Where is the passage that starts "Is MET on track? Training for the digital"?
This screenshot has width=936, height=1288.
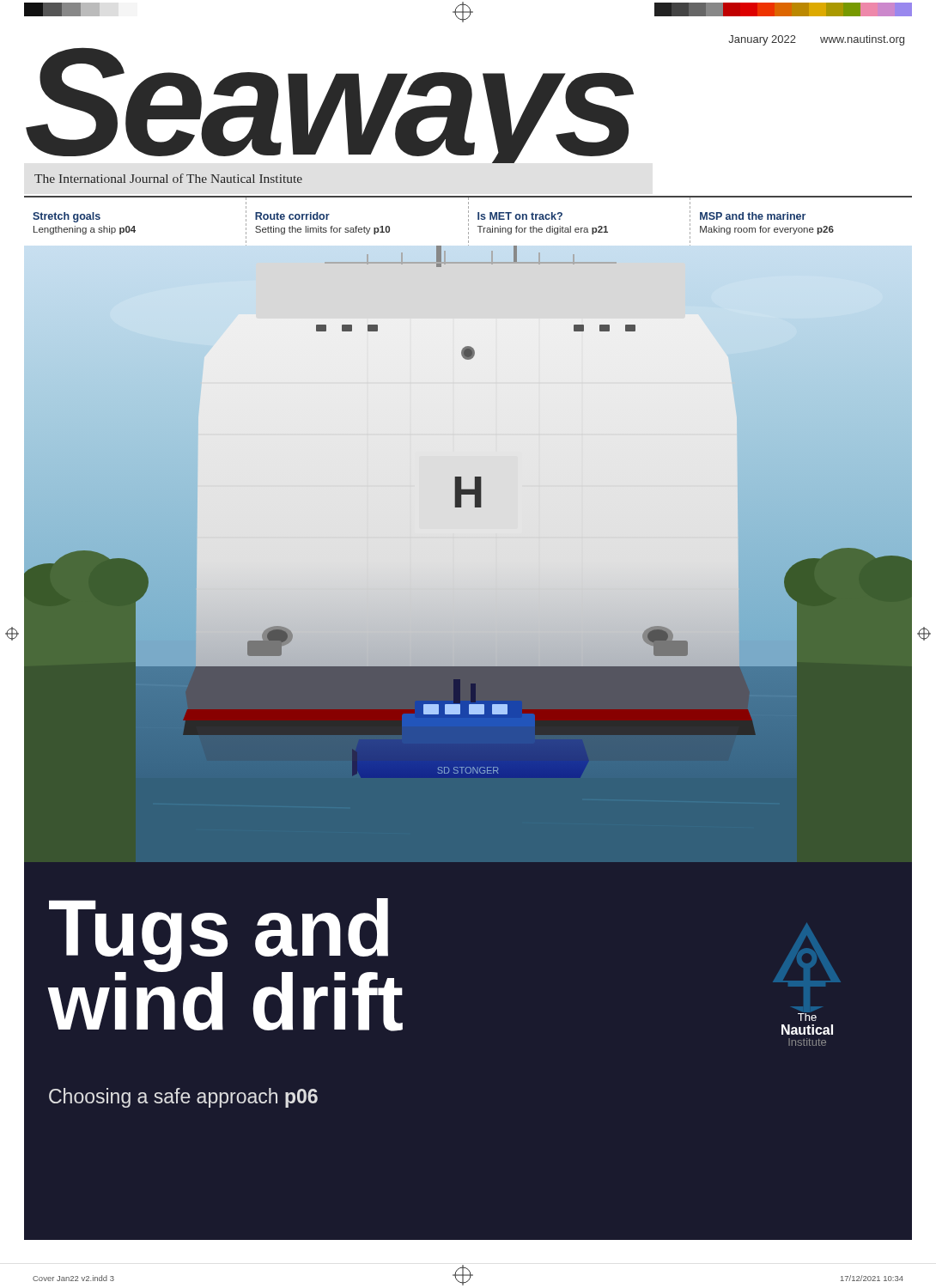pyautogui.click(x=579, y=222)
